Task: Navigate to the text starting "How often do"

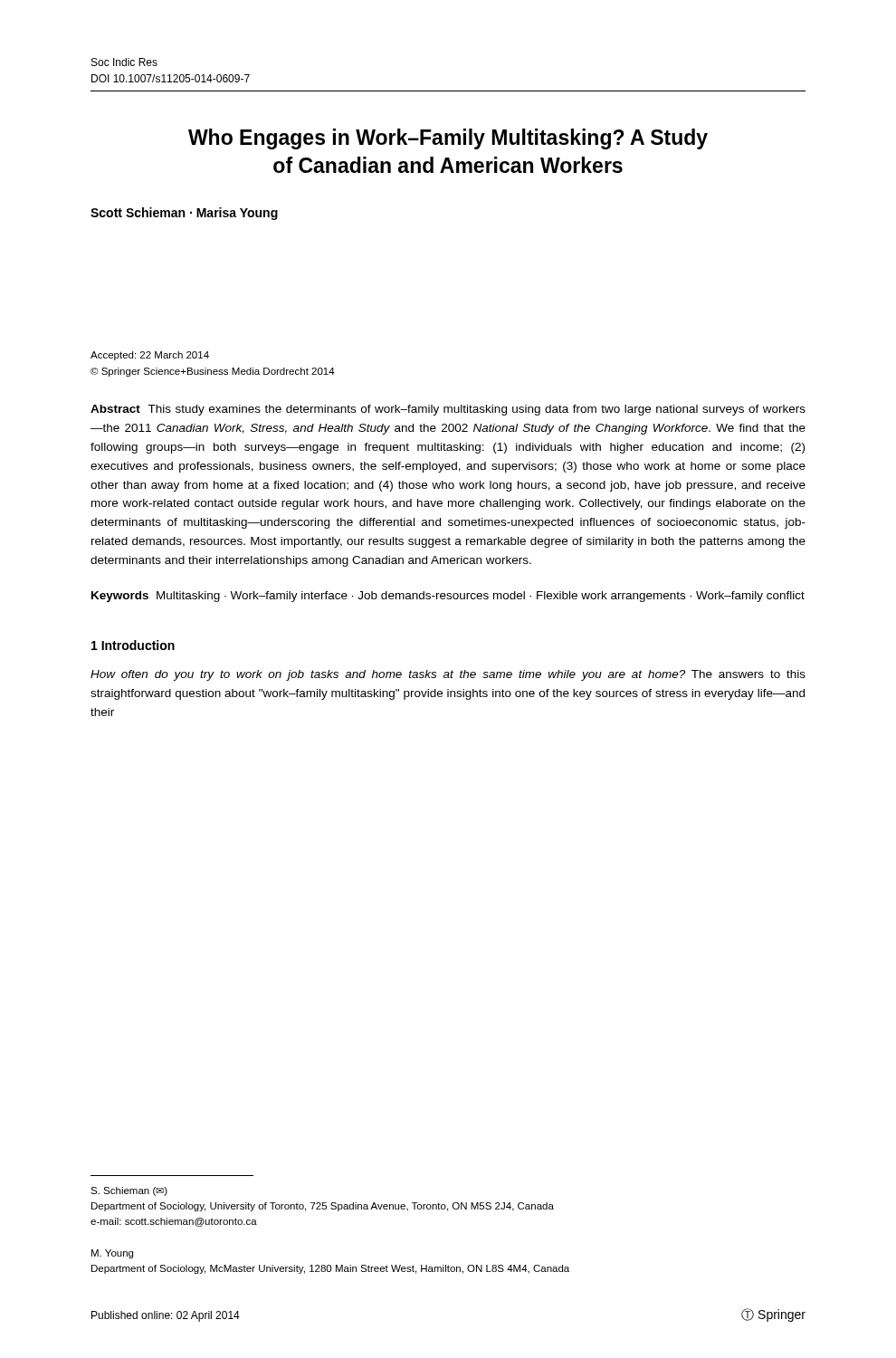Action: pos(448,693)
